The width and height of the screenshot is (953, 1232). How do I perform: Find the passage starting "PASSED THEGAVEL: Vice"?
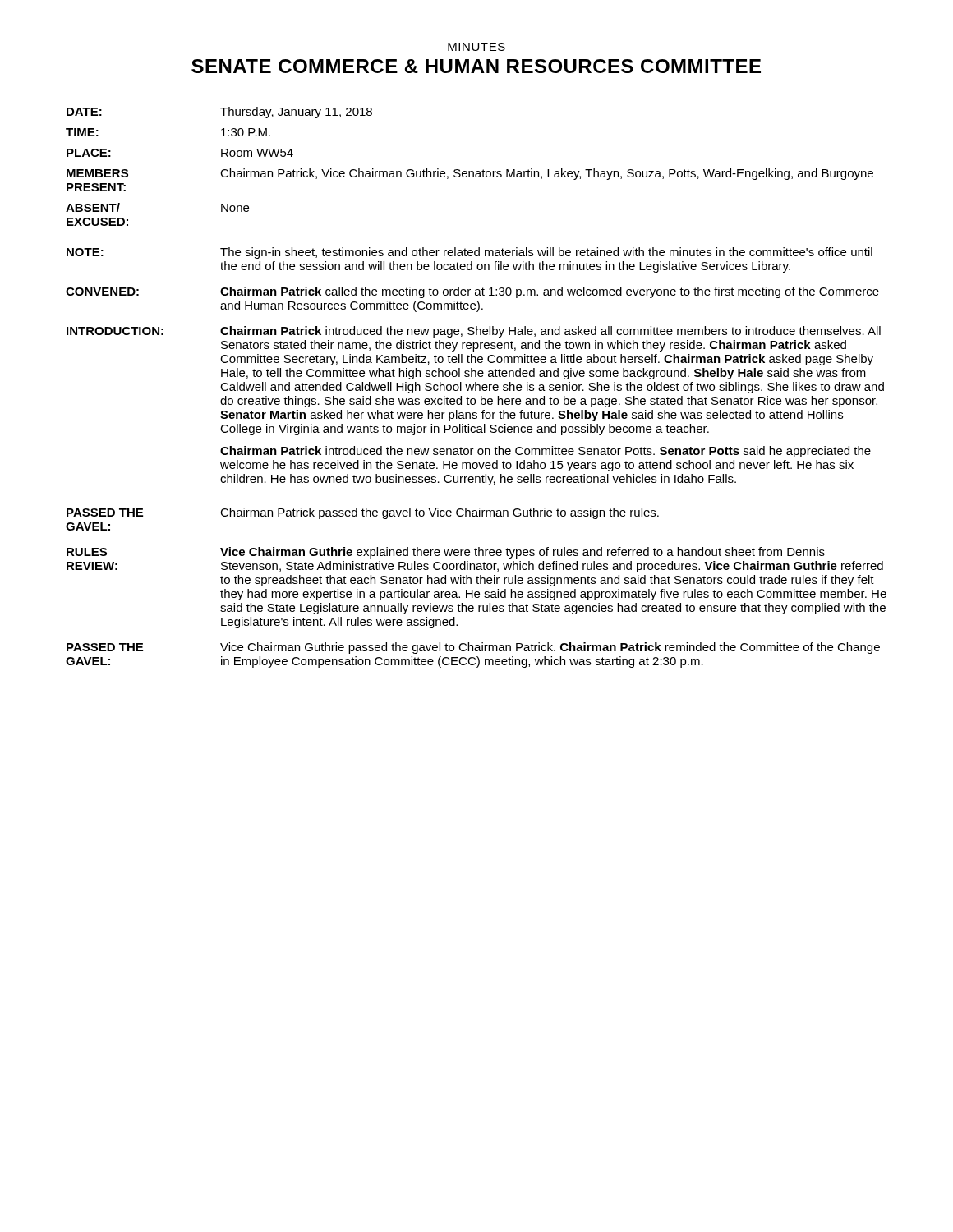pyautogui.click(x=476, y=654)
